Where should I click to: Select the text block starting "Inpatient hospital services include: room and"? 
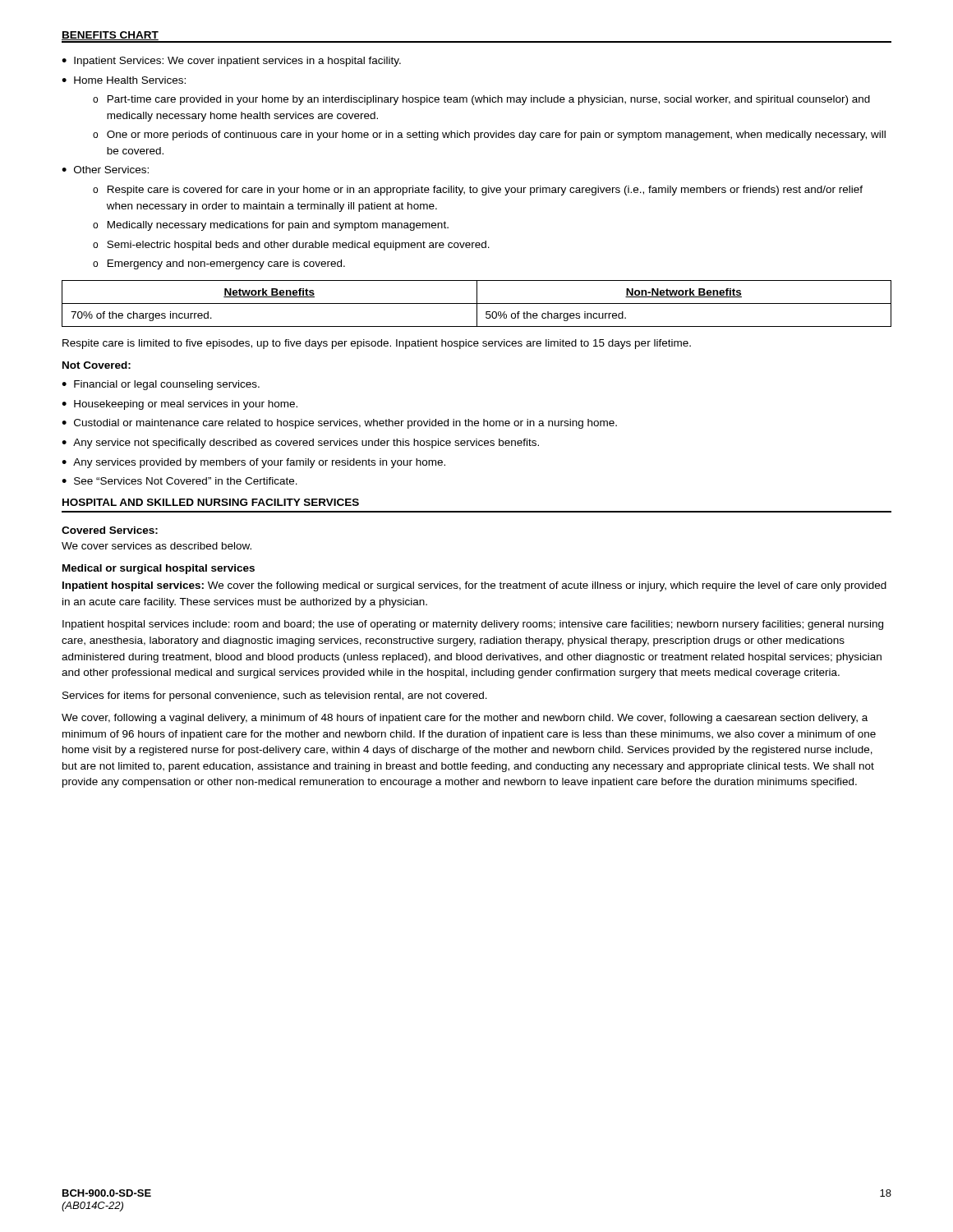(x=473, y=648)
